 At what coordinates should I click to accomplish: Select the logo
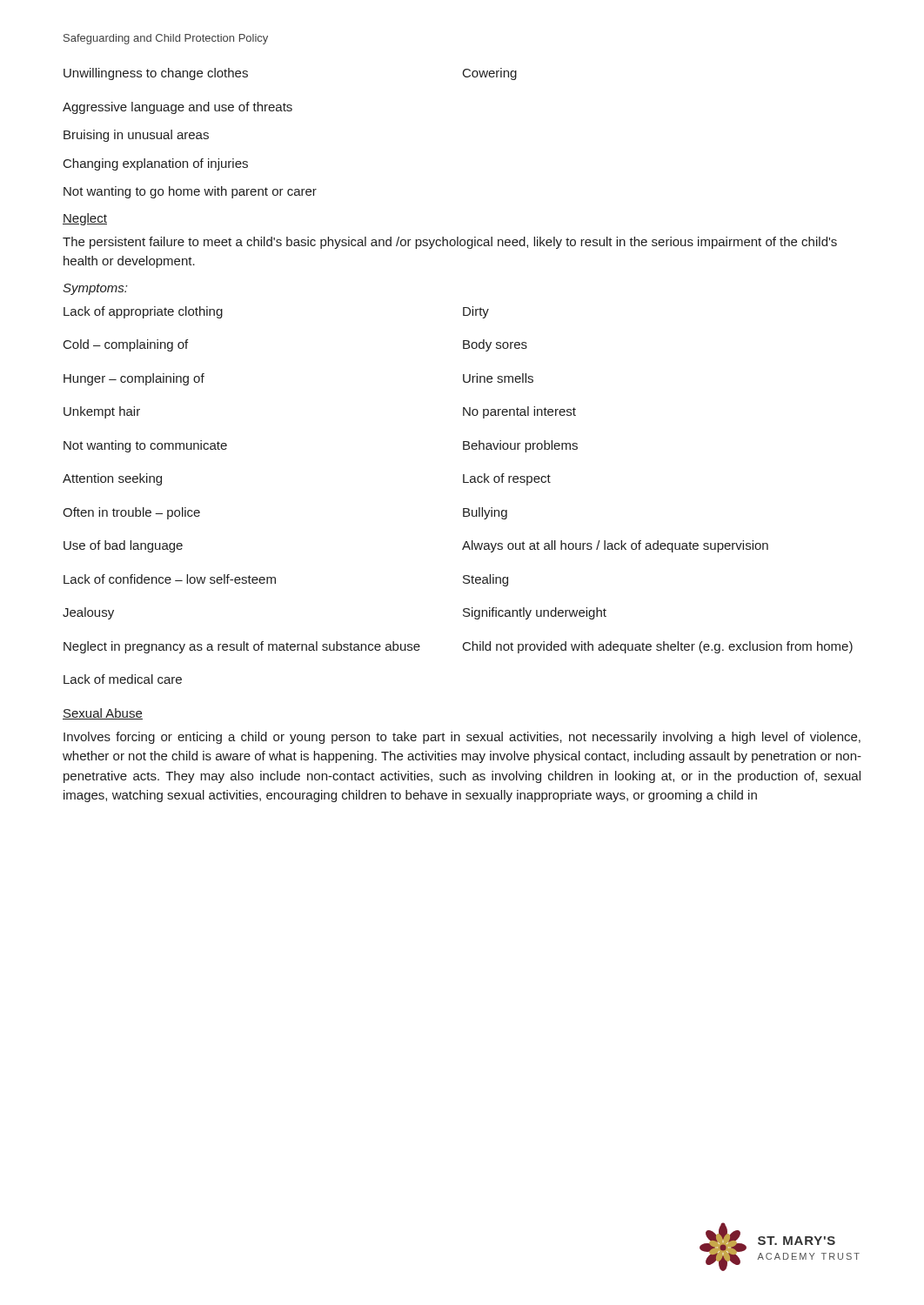tap(779, 1248)
